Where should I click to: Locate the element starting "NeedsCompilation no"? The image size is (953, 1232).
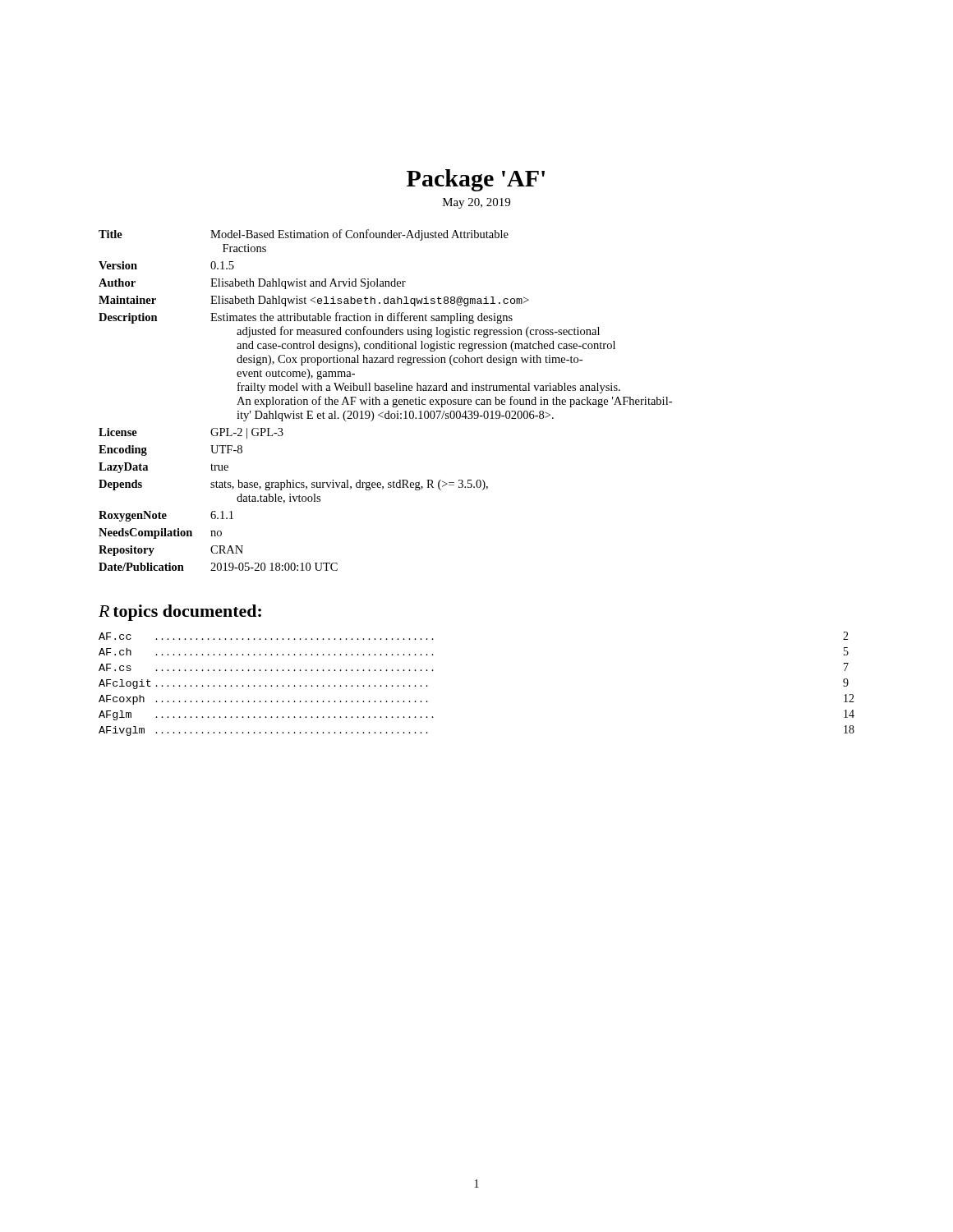click(x=160, y=533)
